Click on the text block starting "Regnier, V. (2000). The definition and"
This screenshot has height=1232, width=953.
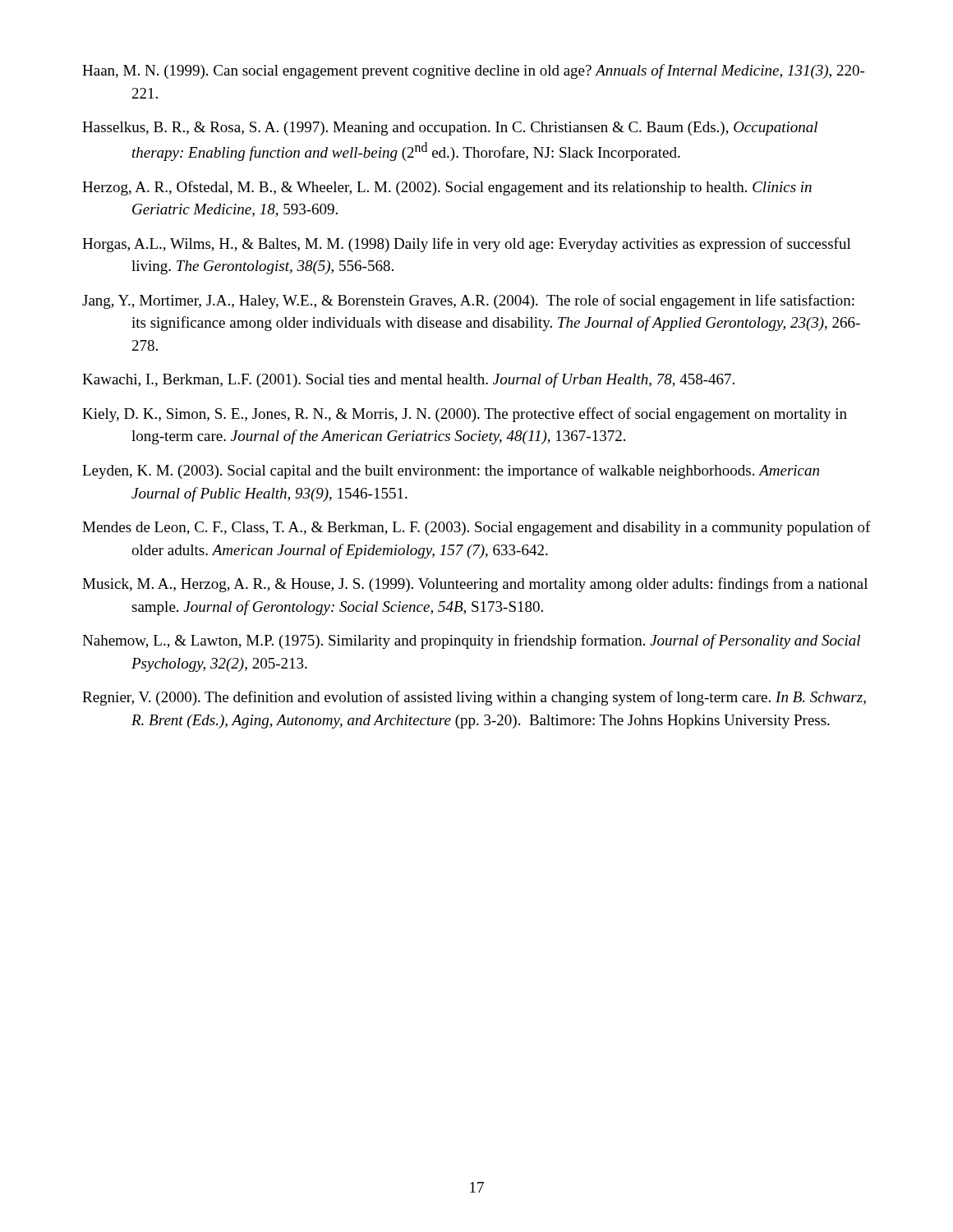(474, 709)
